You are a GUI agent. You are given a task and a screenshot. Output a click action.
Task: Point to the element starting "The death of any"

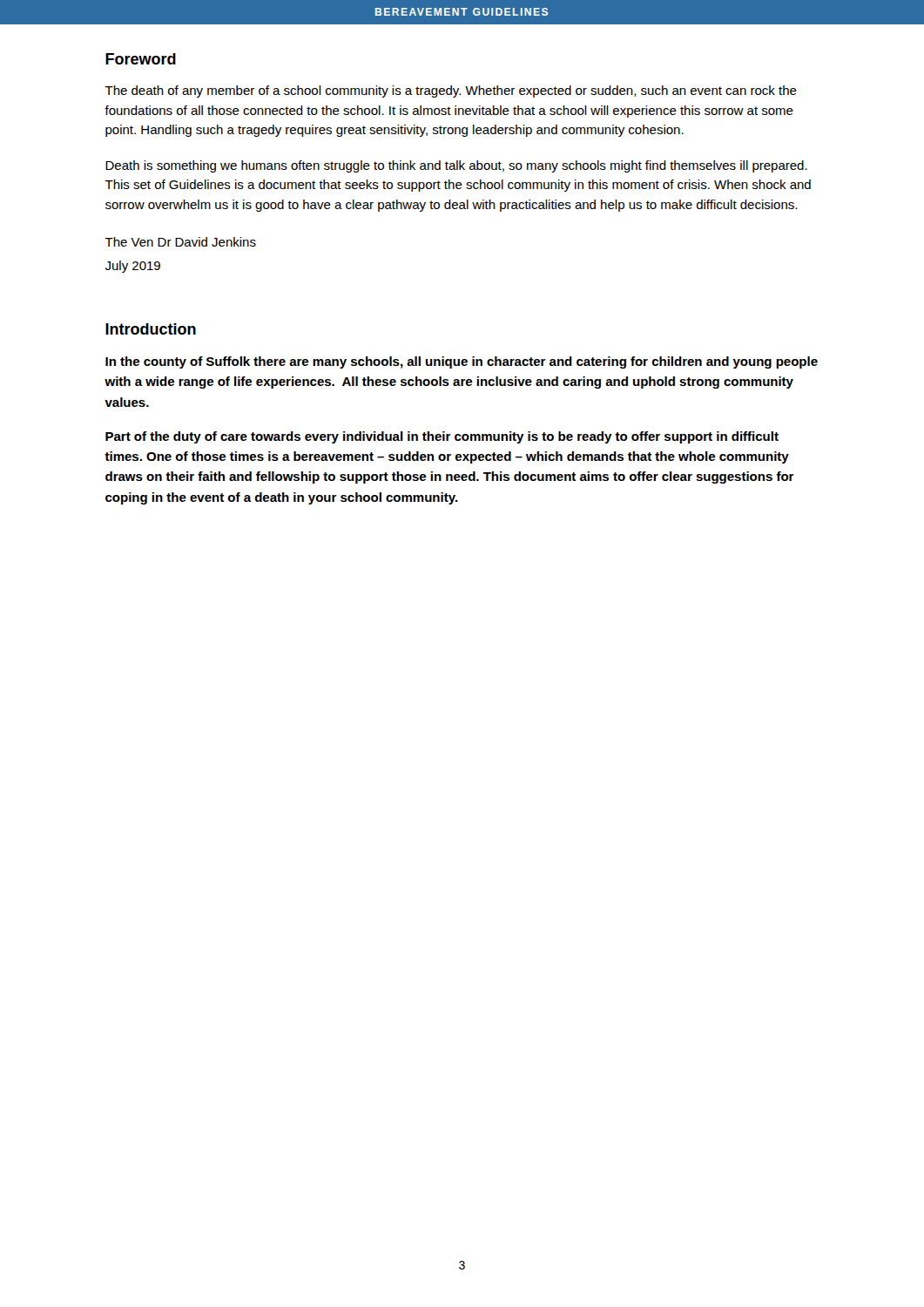451,110
